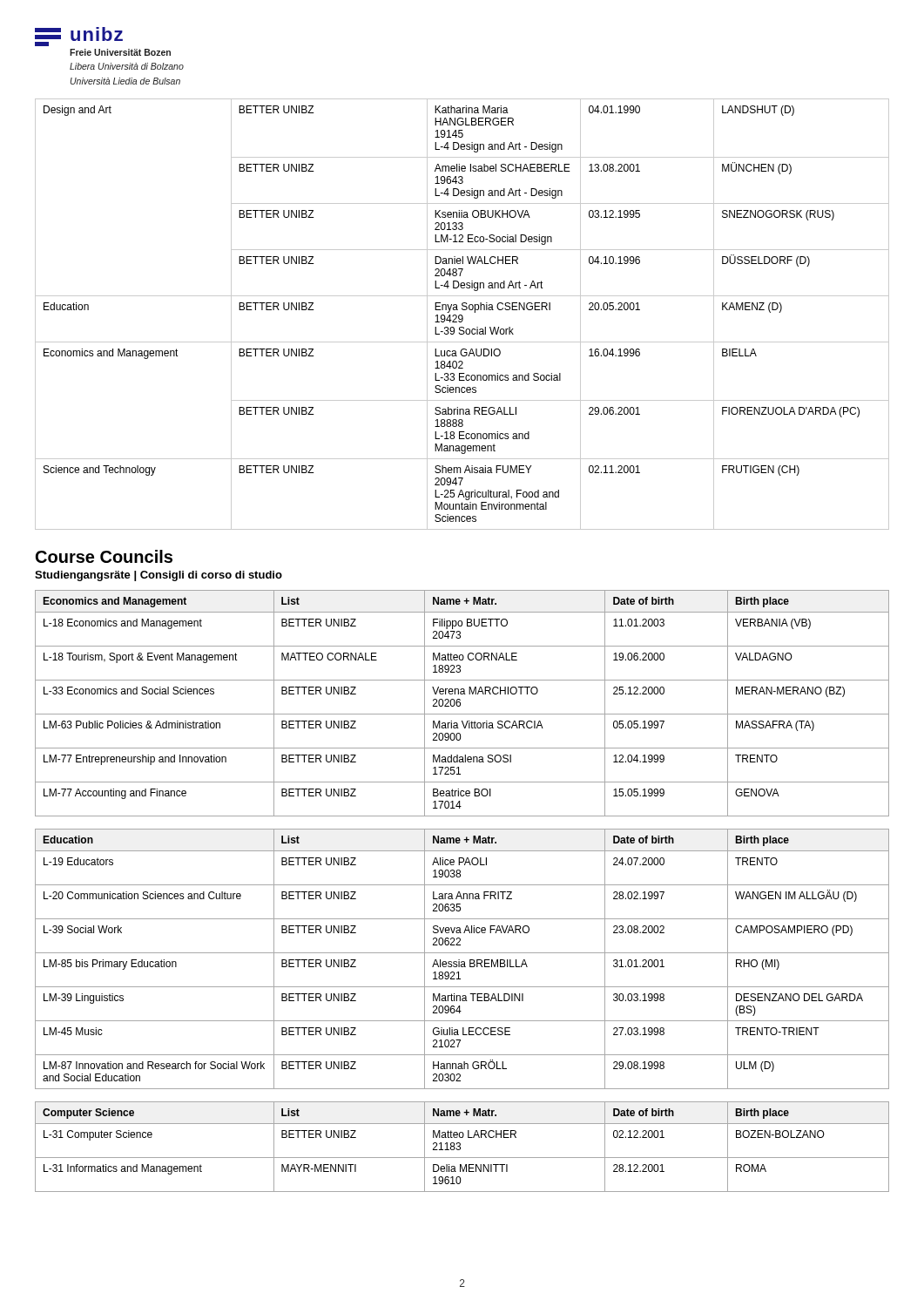Viewport: 924px width, 1307px height.
Task: Select the table that reads "Computer Science"
Action: click(462, 1147)
